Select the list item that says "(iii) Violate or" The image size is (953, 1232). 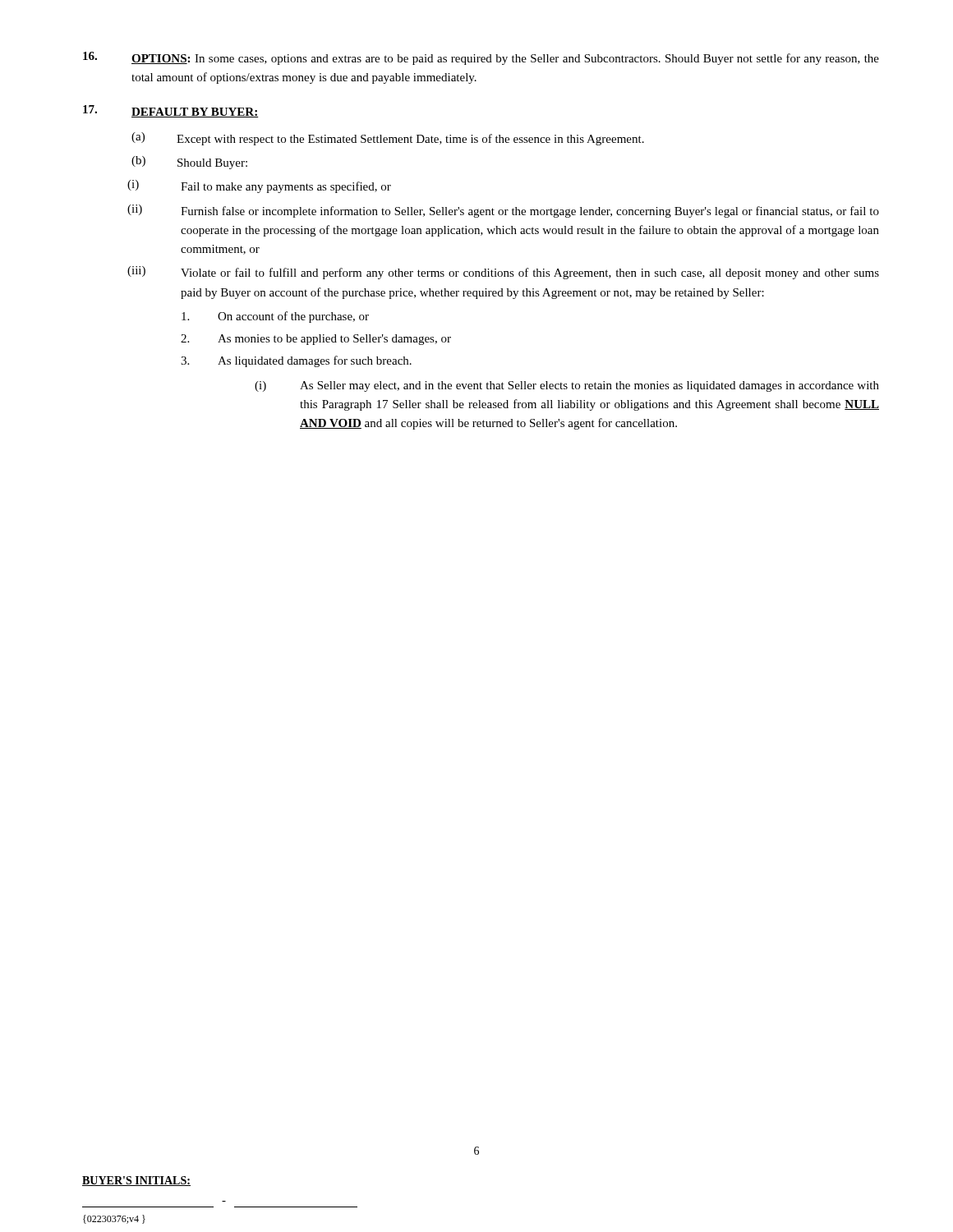pos(503,273)
